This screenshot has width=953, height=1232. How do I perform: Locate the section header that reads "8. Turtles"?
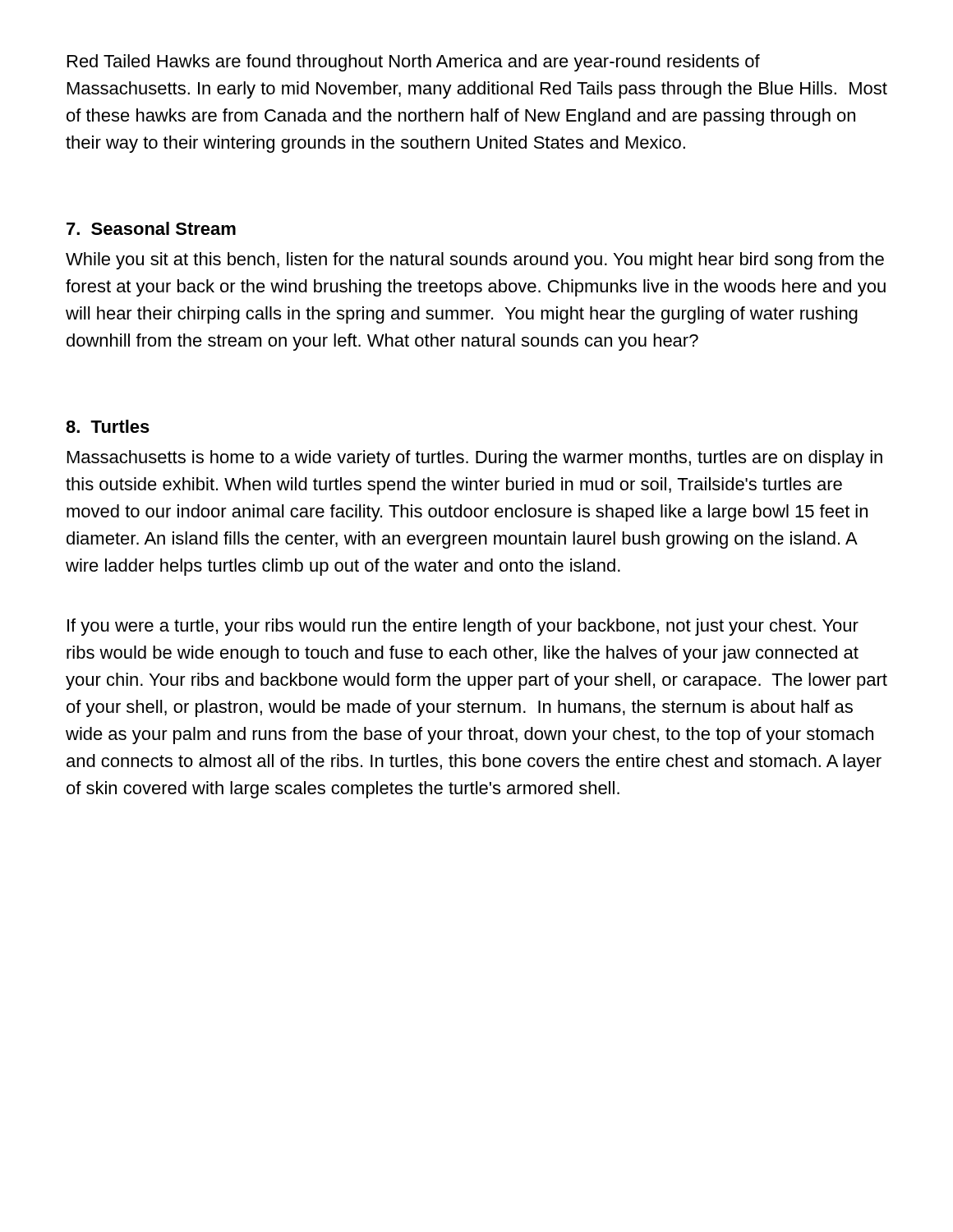108,427
